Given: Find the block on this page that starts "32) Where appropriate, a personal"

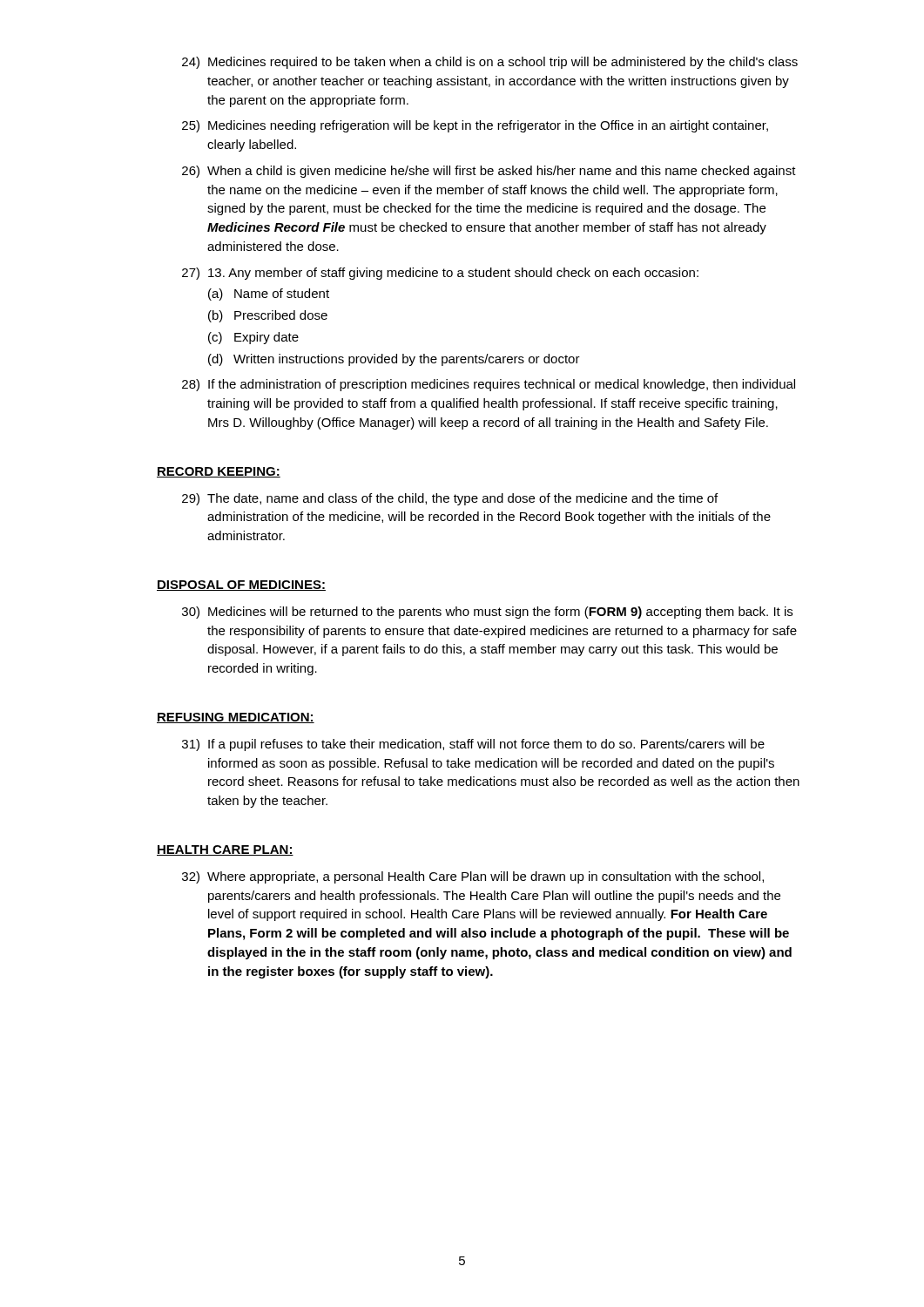Looking at the screenshot, I should (479, 924).
